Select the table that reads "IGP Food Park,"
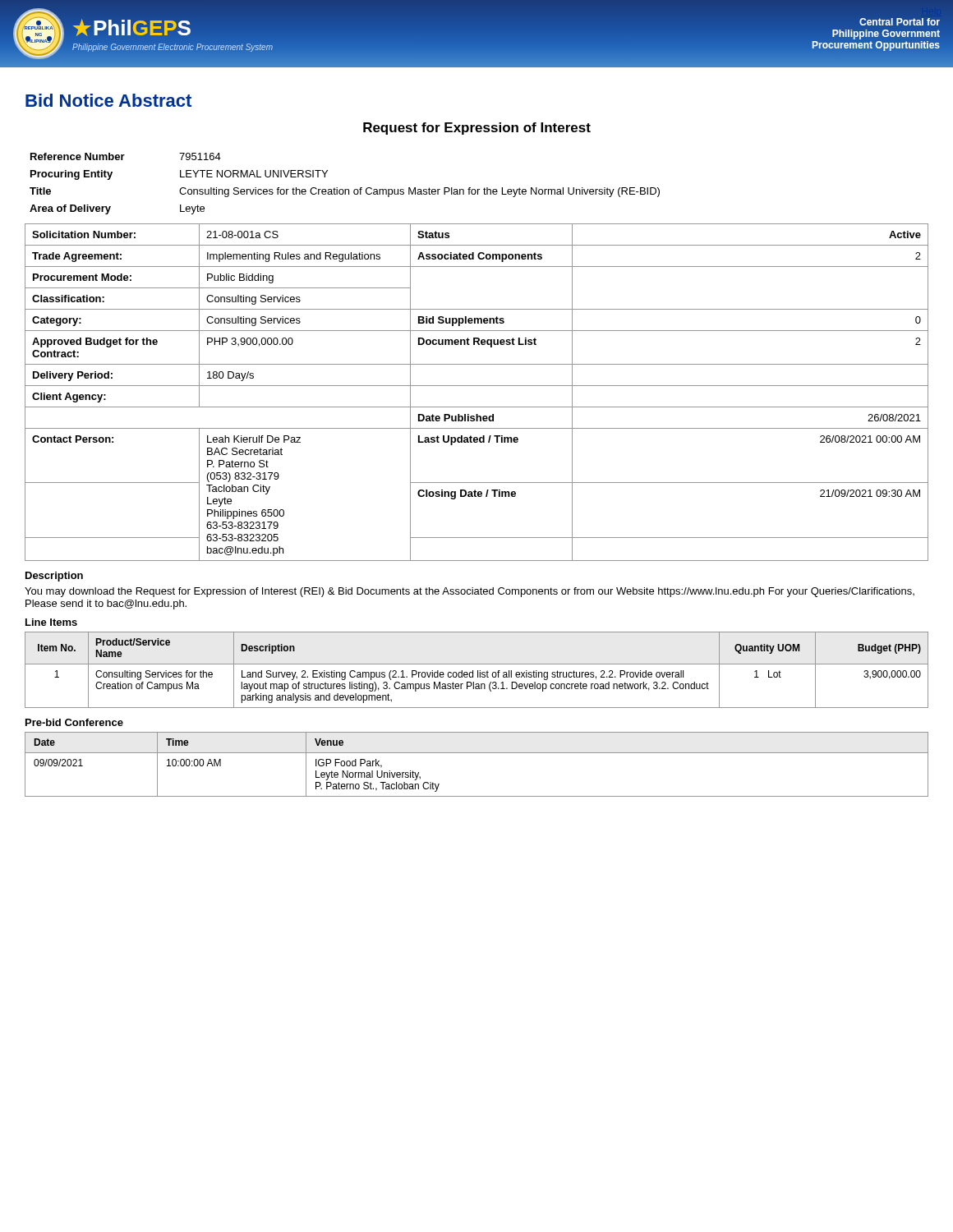This screenshot has height=1232, width=953. coord(476,764)
